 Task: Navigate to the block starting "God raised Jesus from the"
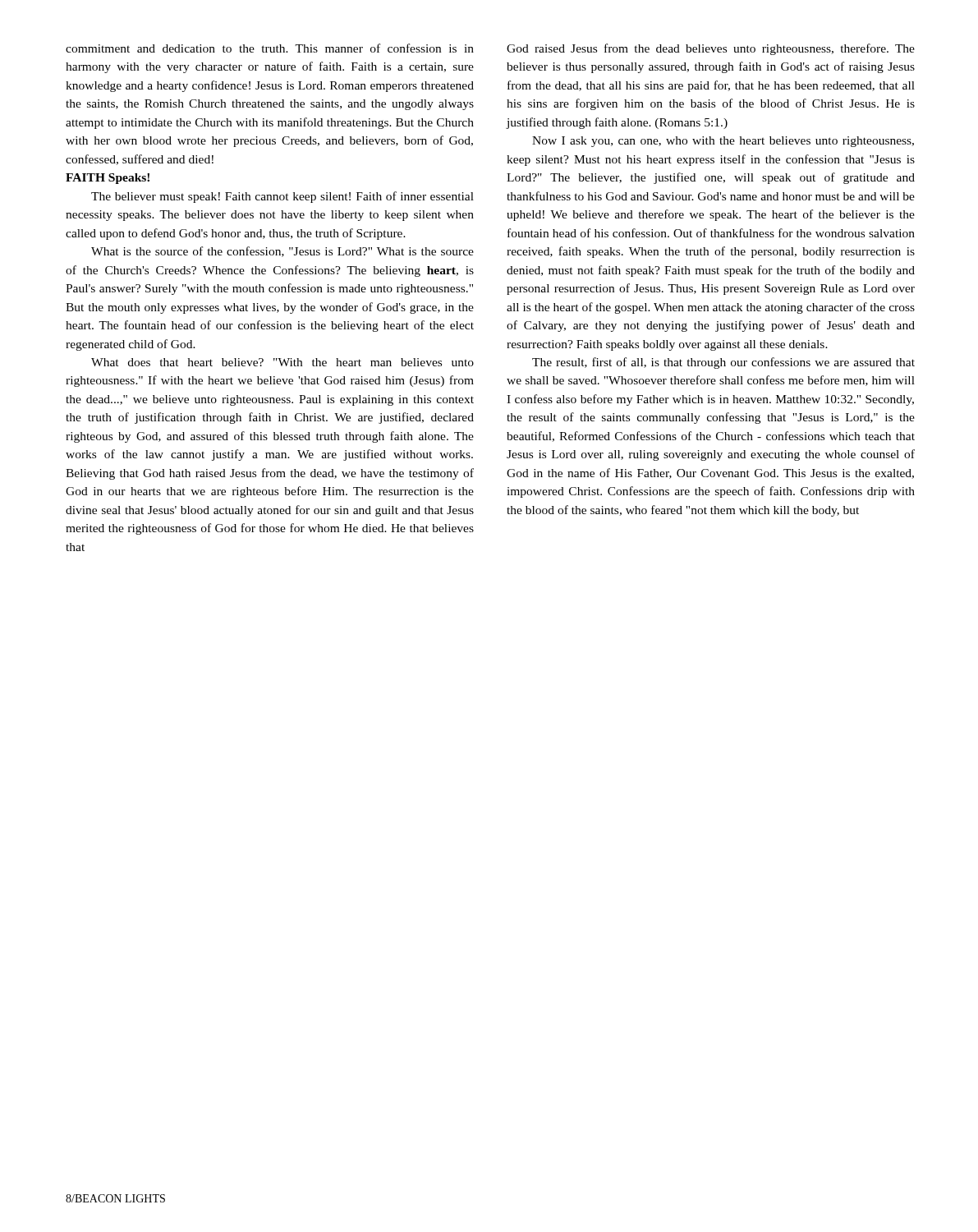point(711,86)
